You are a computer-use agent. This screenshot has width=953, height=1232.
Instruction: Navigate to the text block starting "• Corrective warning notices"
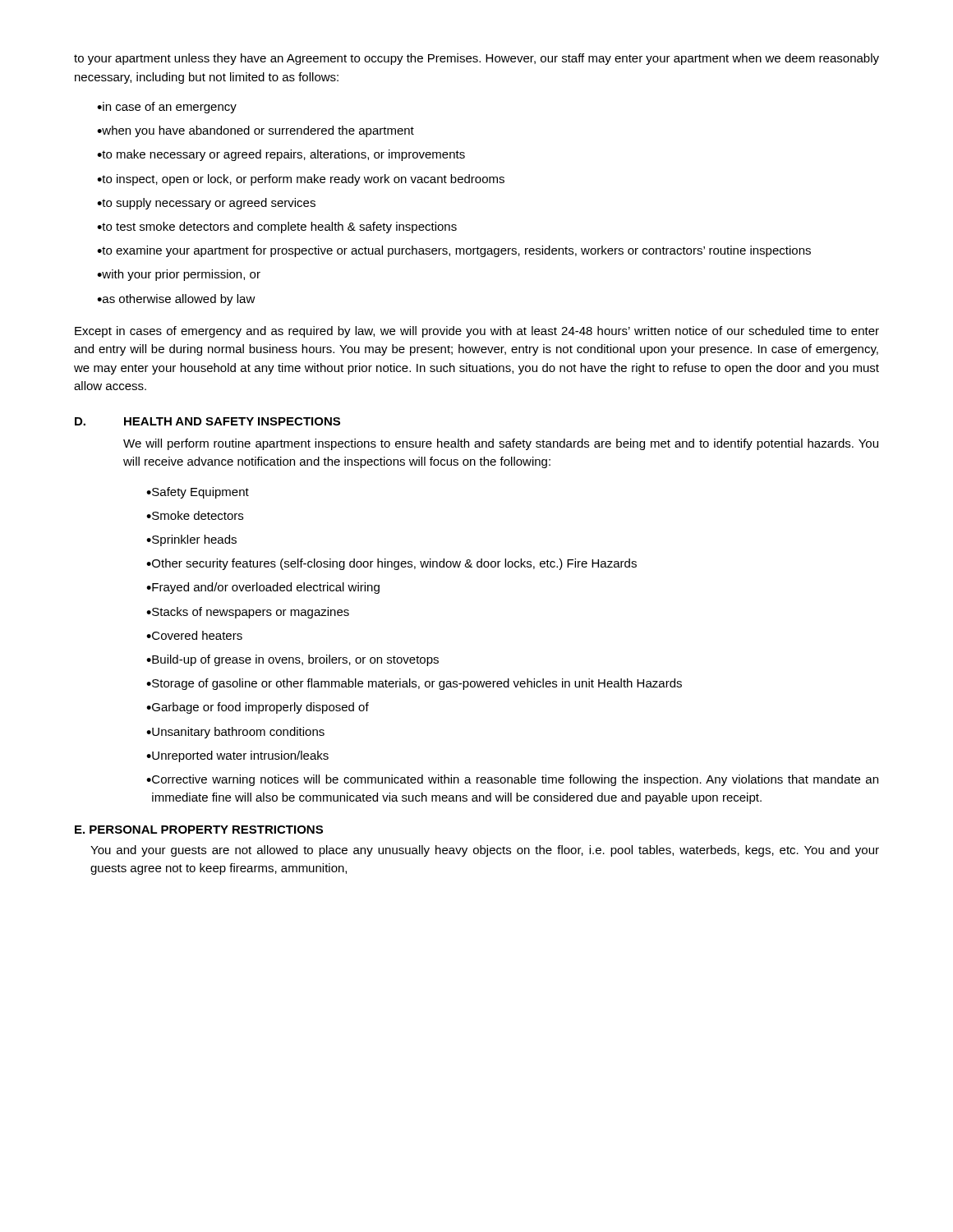coord(501,789)
